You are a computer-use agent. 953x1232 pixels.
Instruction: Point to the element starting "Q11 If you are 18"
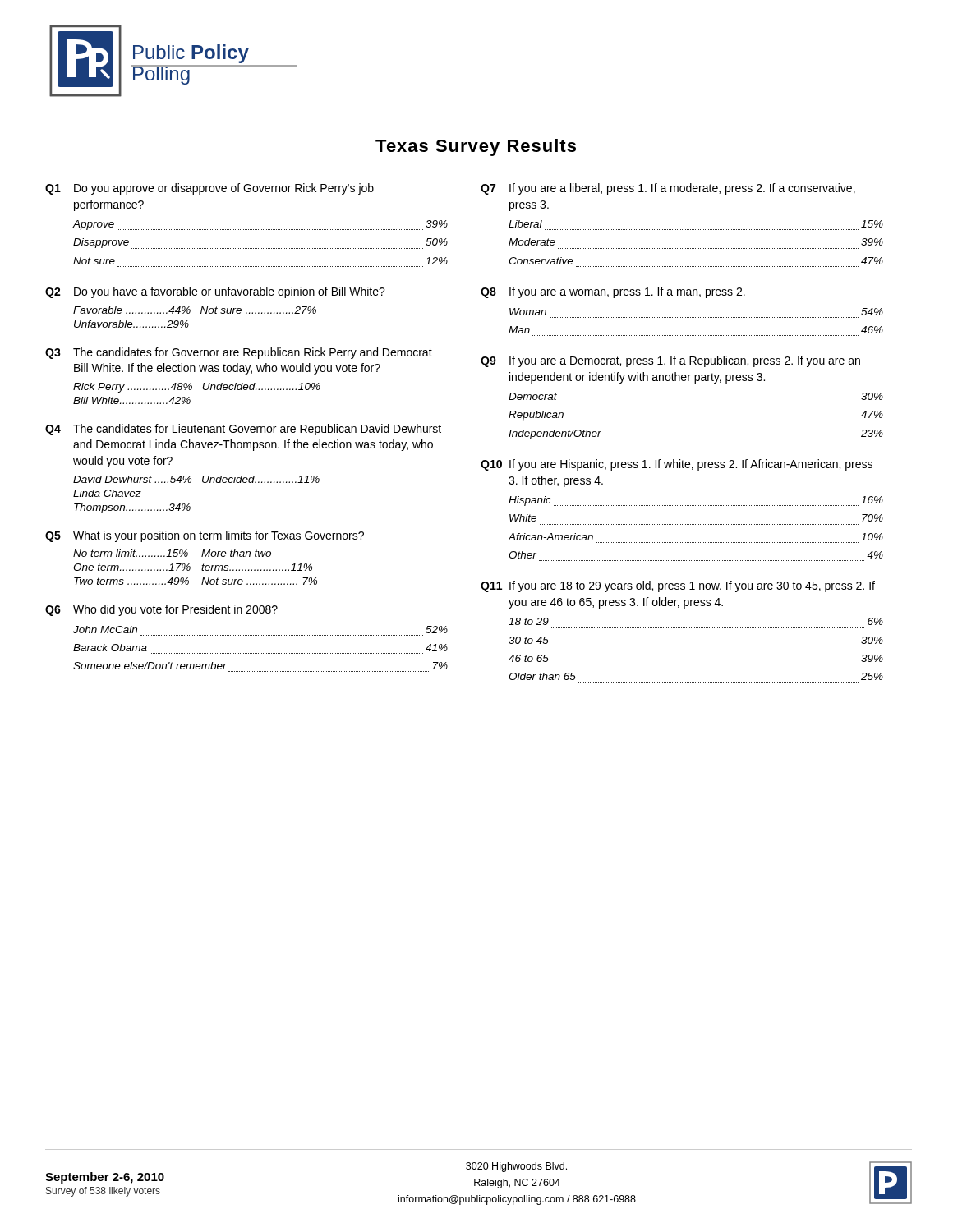682,632
